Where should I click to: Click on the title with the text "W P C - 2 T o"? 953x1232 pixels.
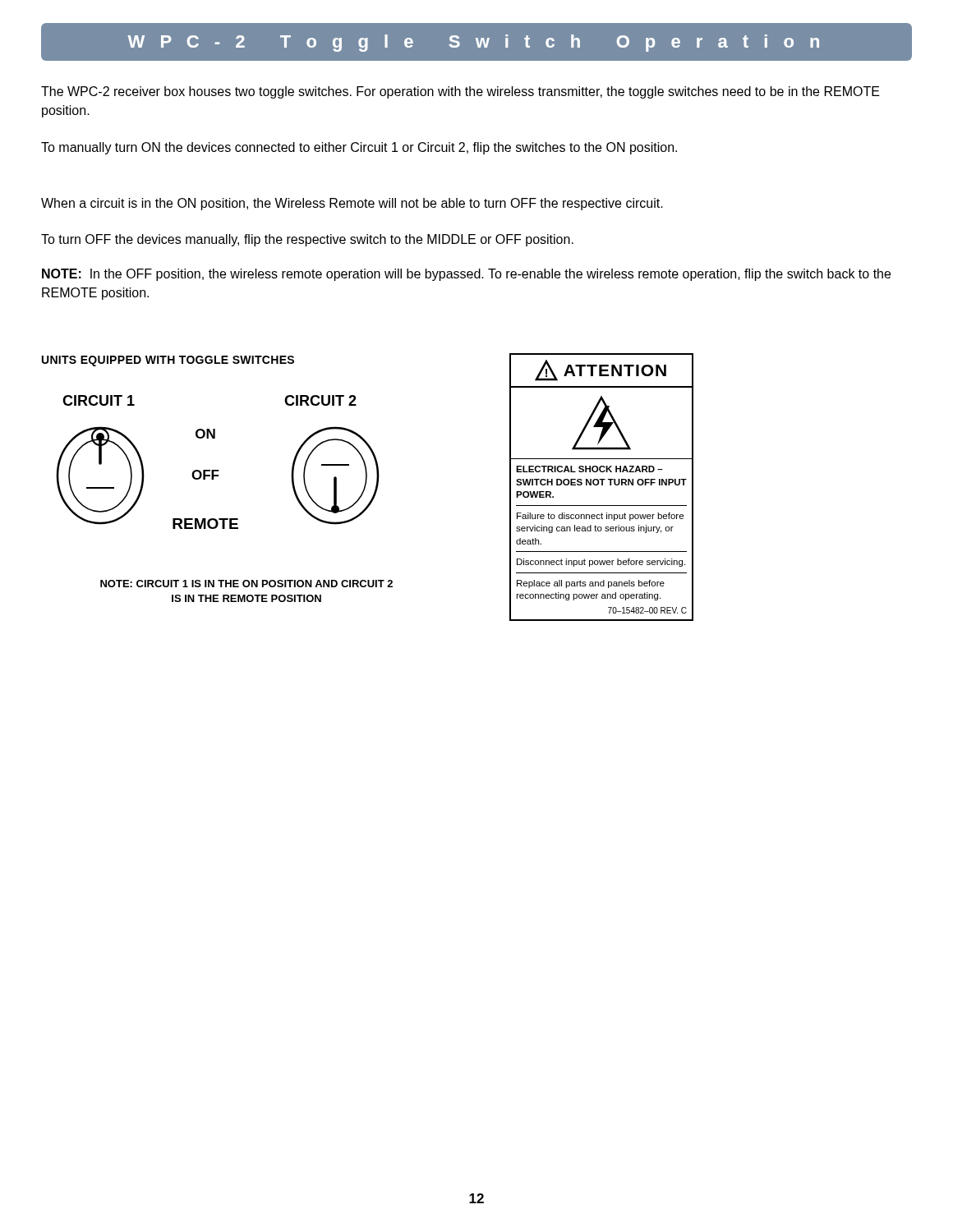[476, 41]
